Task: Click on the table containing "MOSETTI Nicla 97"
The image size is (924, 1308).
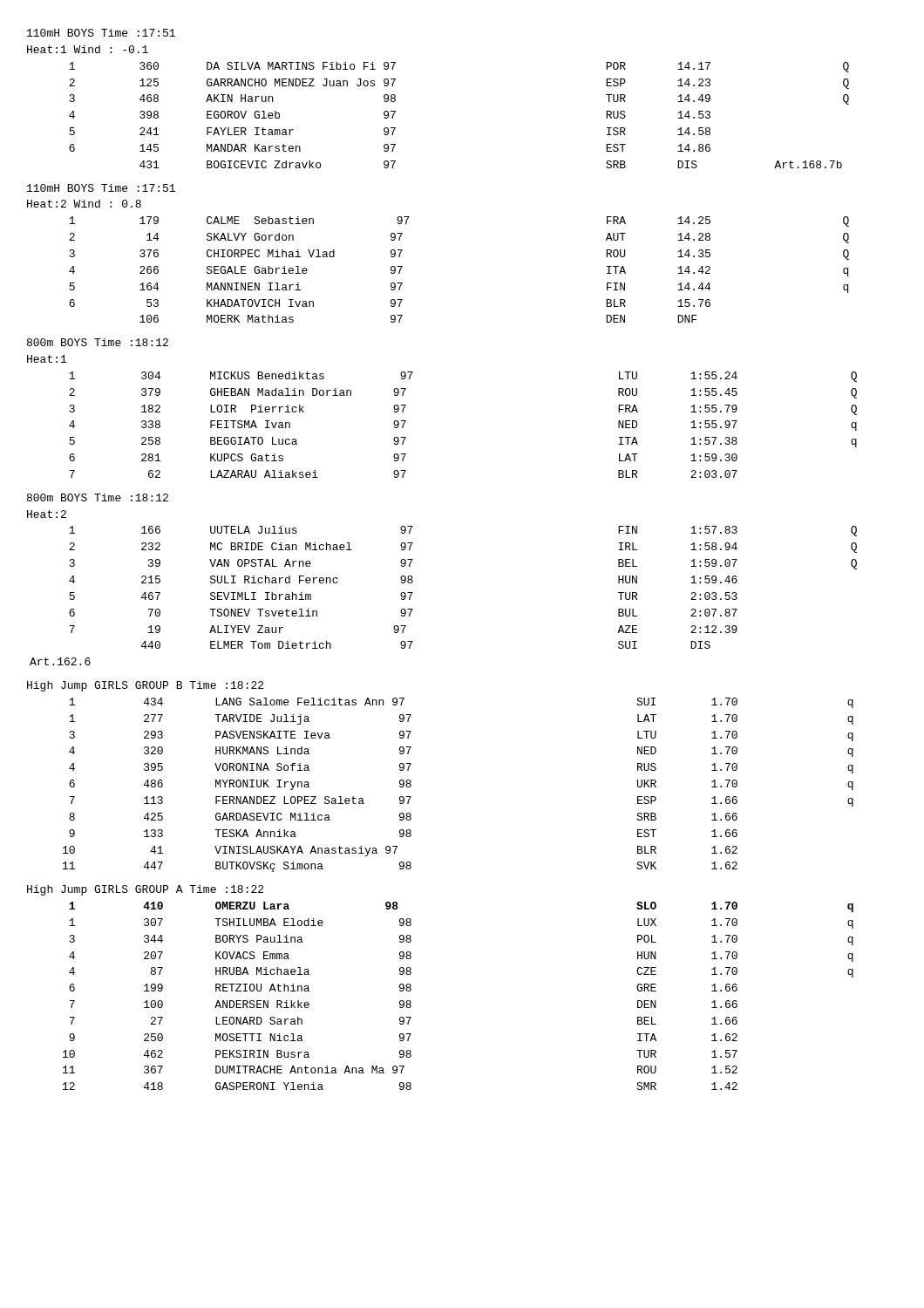Action: coord(462,998)
